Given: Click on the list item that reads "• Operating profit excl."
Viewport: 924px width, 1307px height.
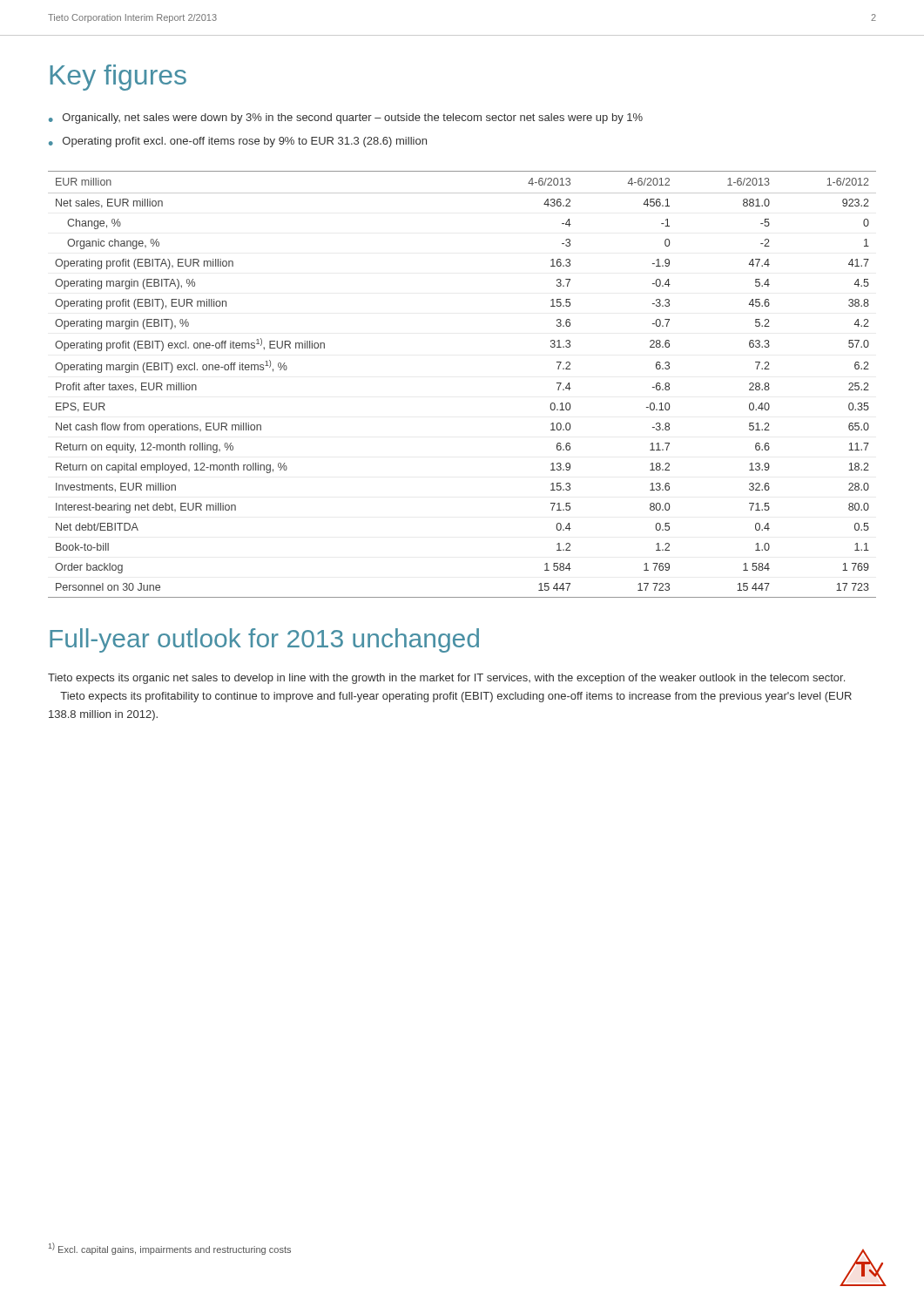Looking at the screenshot, I should point(238,145).
